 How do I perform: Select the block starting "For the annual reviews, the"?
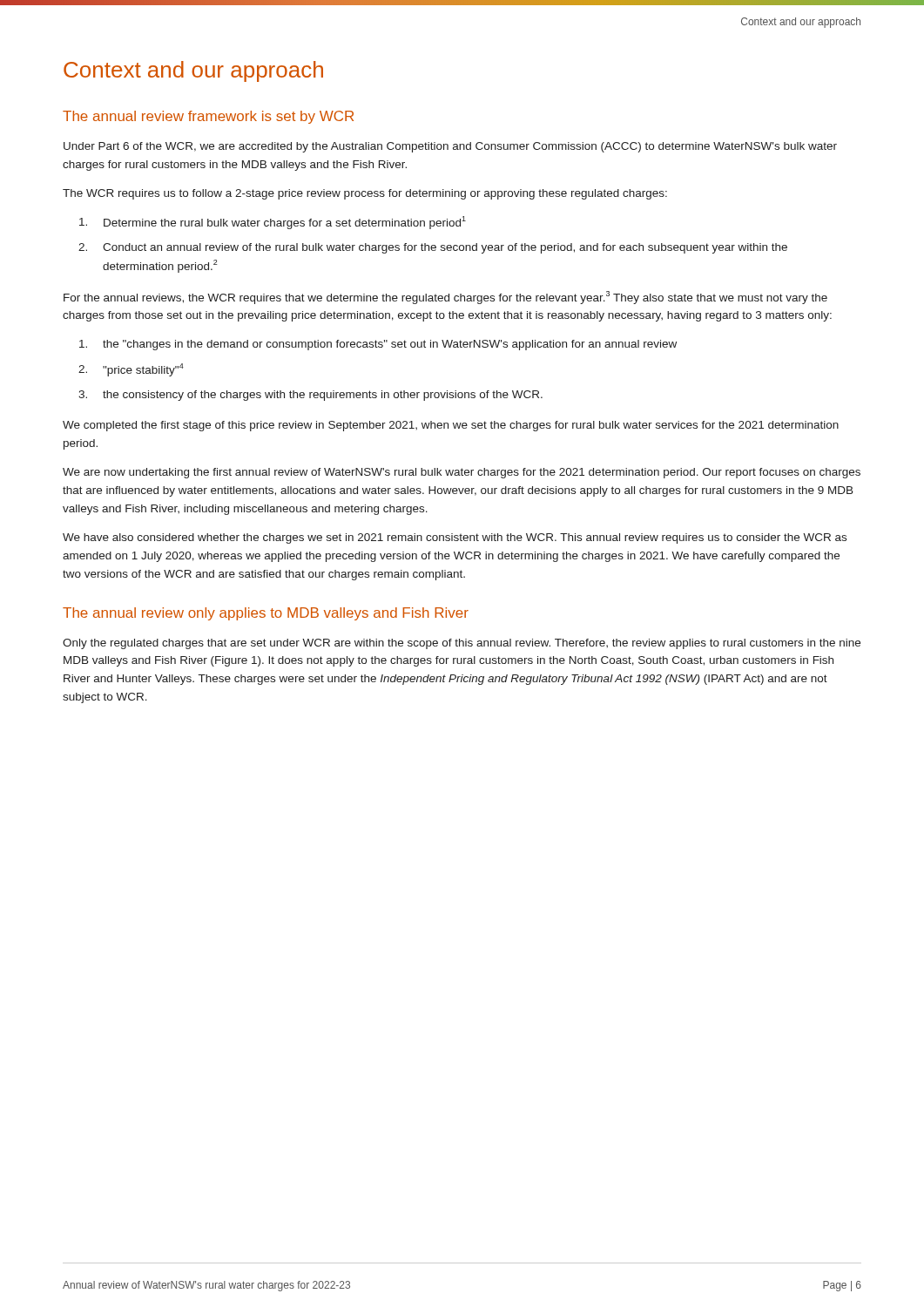click(448, 305)
